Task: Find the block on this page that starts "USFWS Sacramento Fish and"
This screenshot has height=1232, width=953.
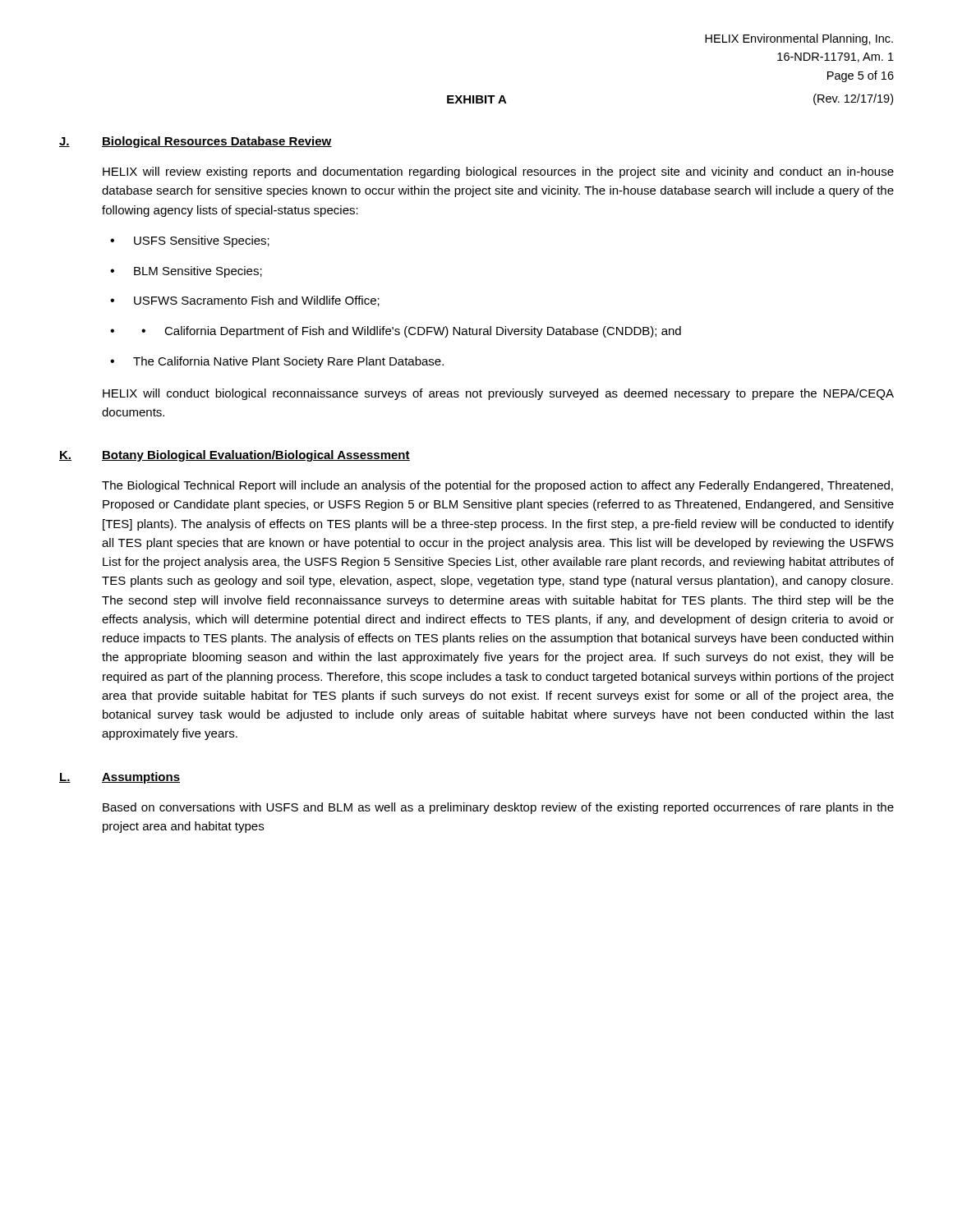Action: point(257,300)
